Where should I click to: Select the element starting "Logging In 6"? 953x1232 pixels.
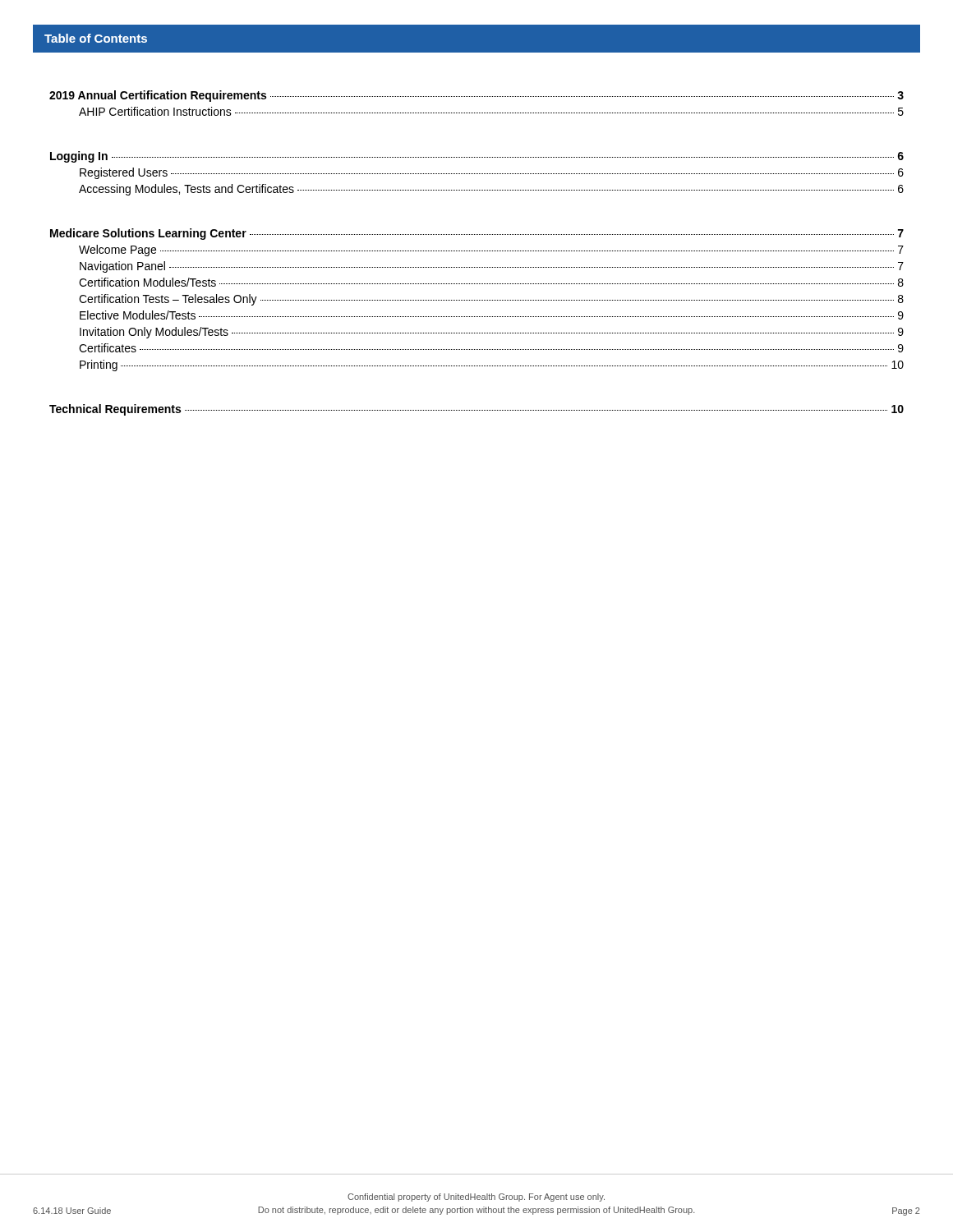476,156
